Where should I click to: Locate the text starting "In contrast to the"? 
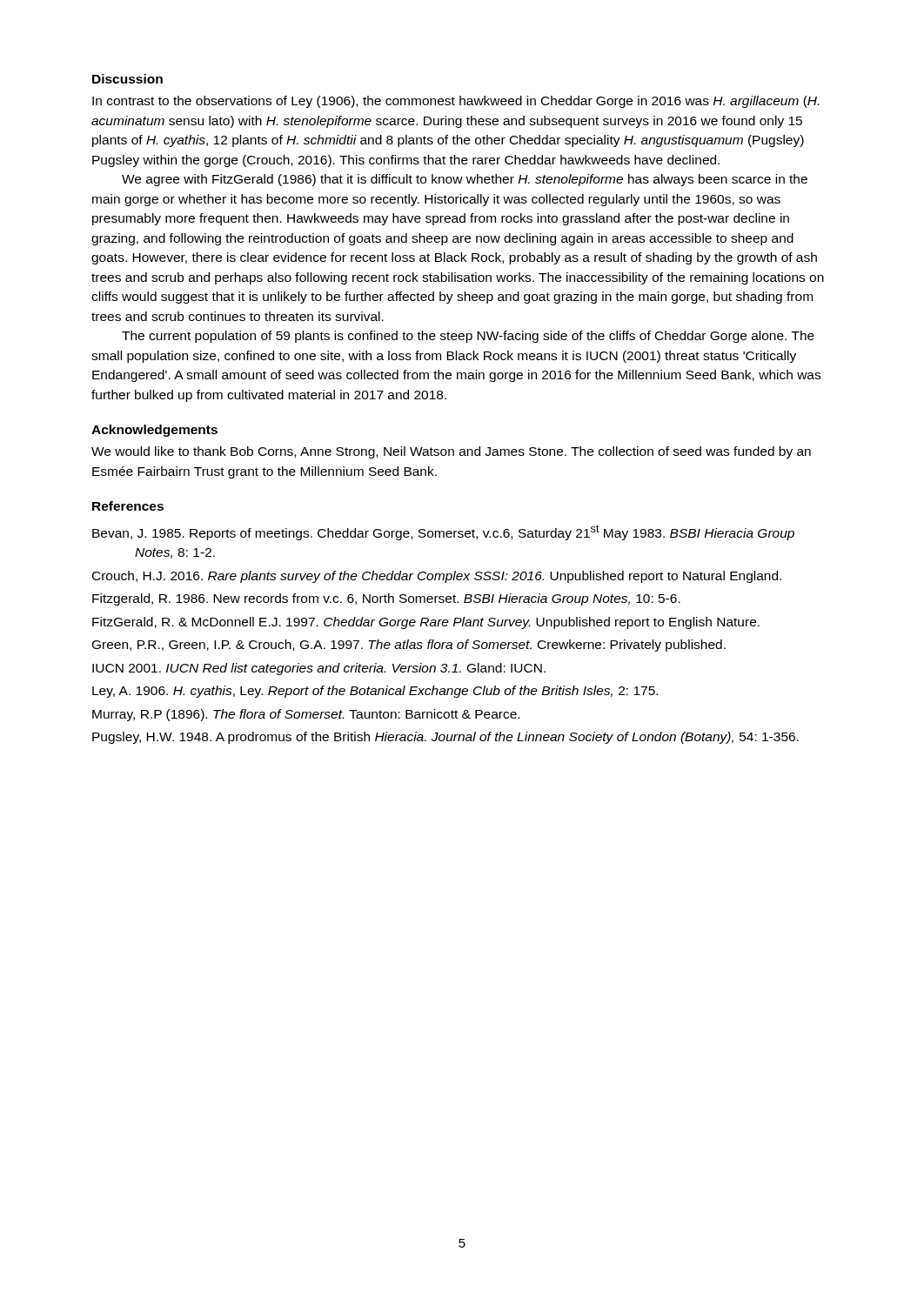(x=462, y=248)
